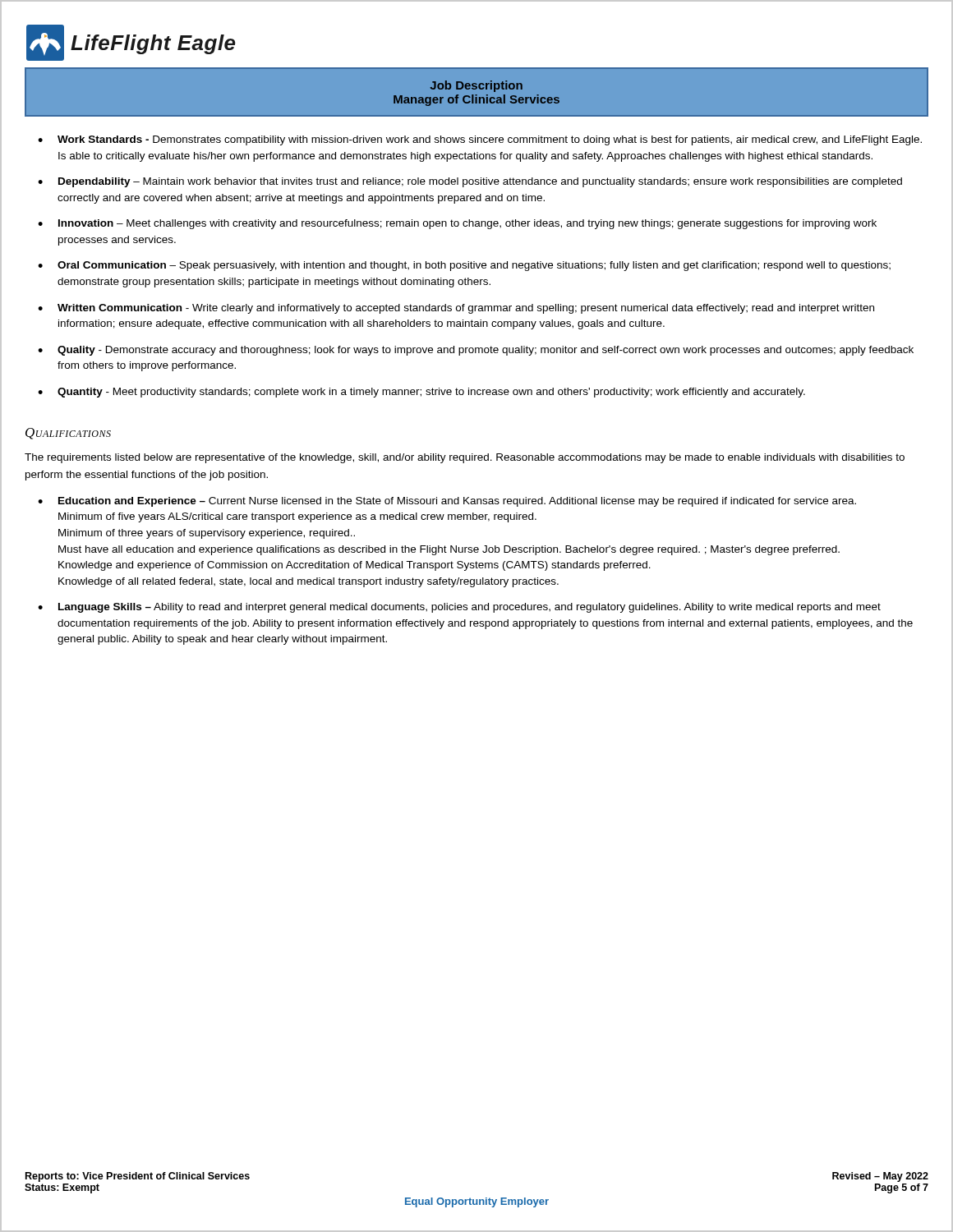Locate the element starting "• Work Standards -"

pos(483,148)
